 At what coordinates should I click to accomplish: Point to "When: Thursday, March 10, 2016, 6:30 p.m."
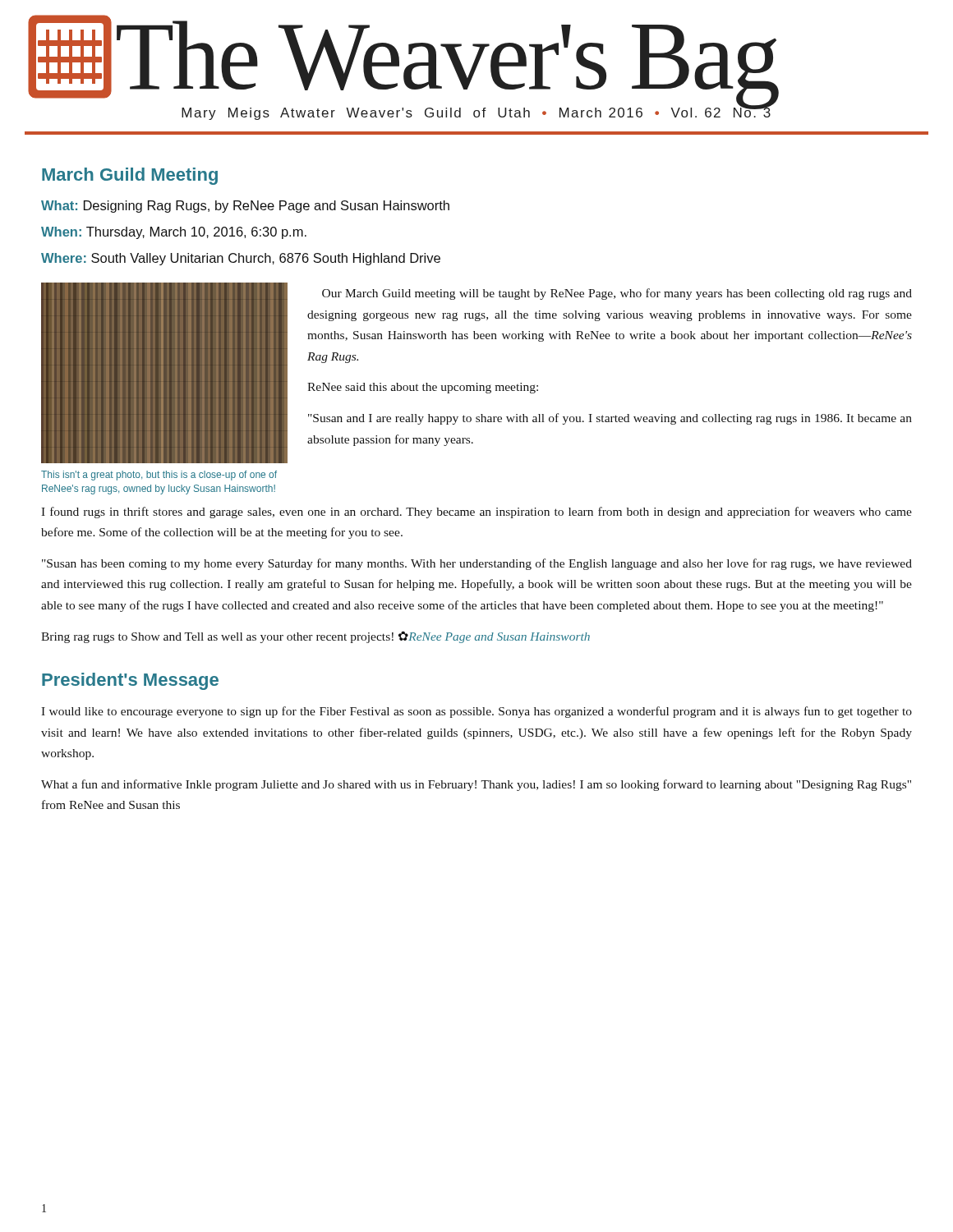[174, 232]
